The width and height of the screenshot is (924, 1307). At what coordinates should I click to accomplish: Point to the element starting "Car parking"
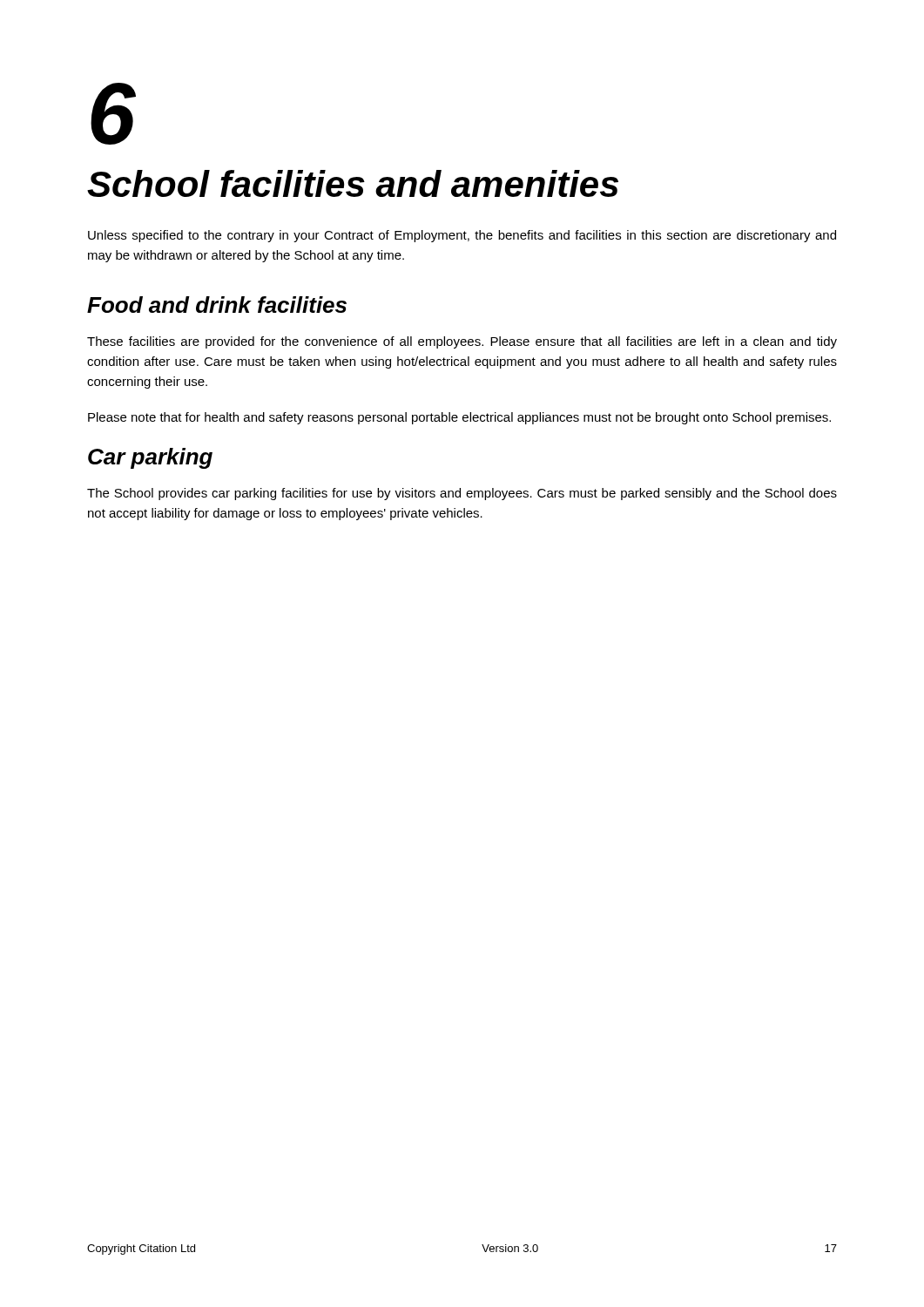click(x=150, y=456)
